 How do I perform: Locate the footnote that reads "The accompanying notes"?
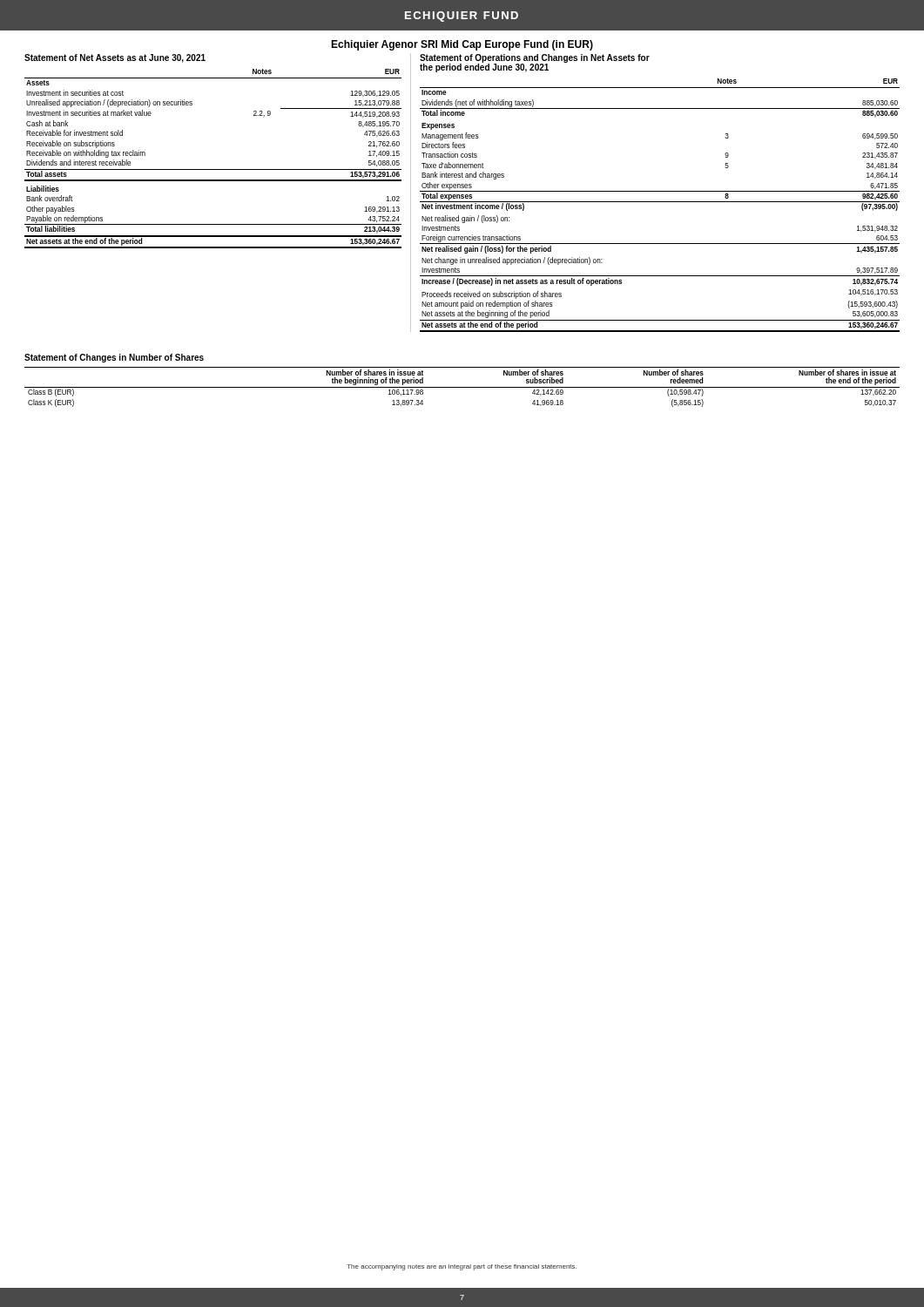tap(462, 1266)
